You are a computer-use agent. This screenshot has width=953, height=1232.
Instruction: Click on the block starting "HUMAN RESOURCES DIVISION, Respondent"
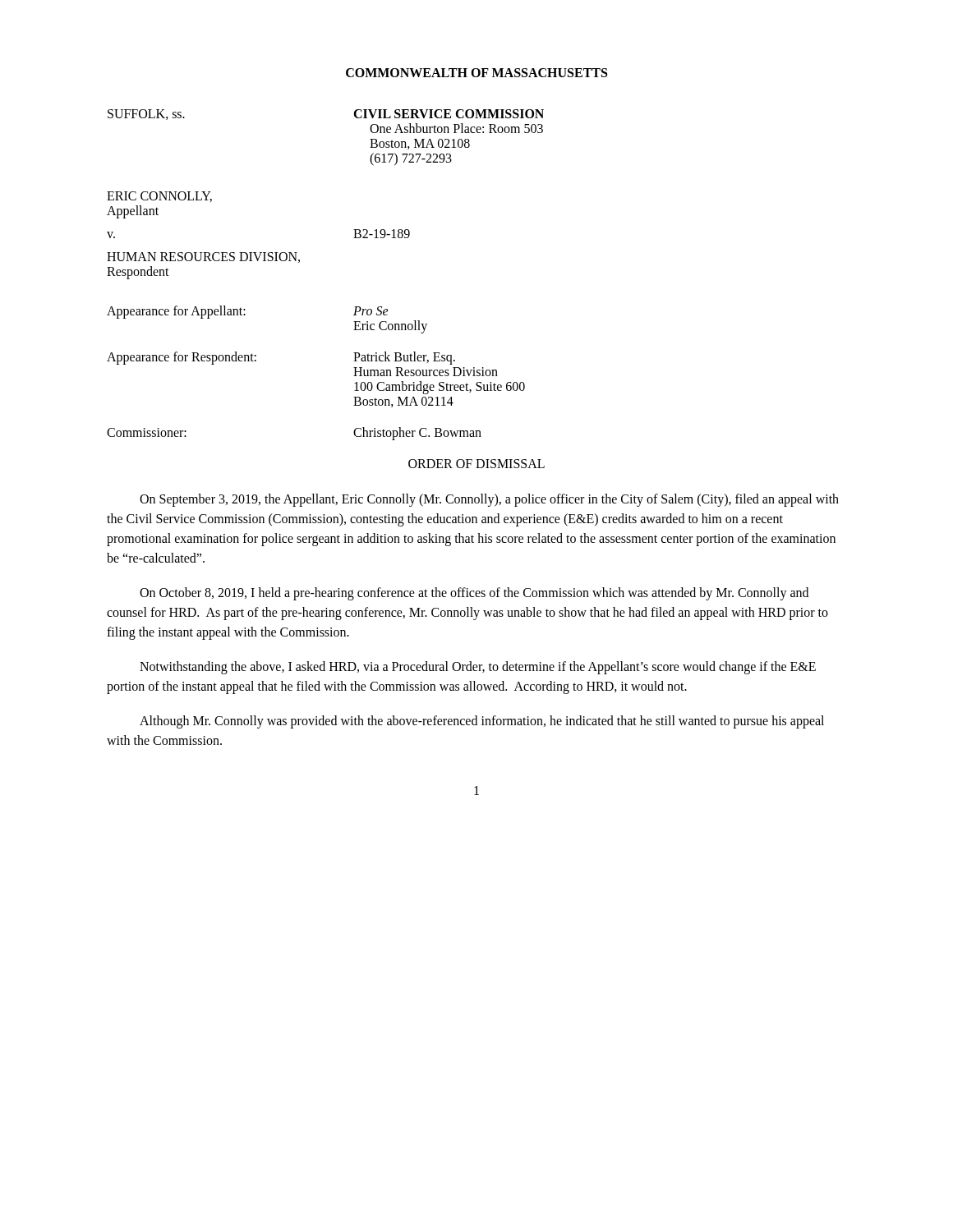[x=204, y=264]
